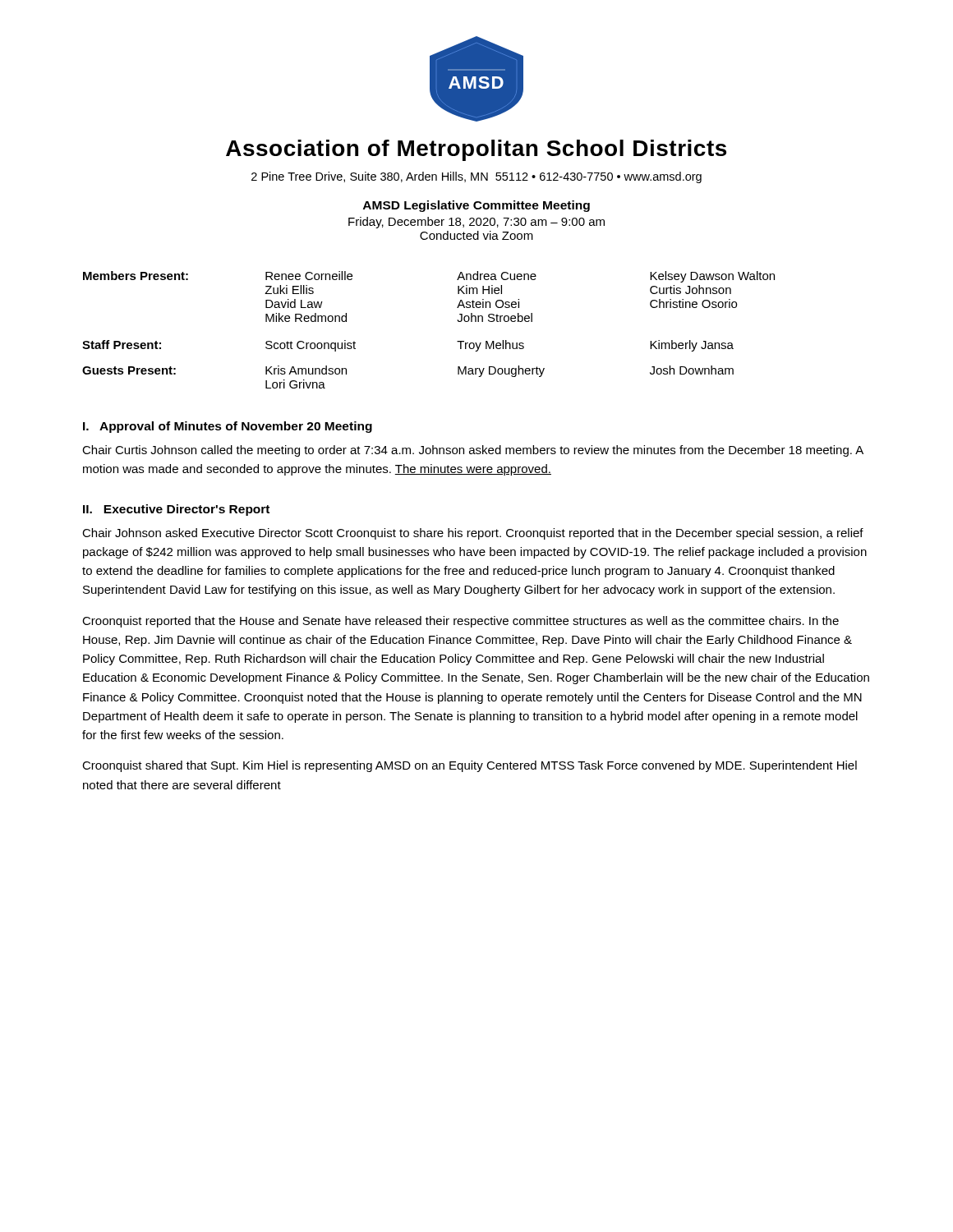Where does it say "II. Executive Director's Report"?

pos(176,508)
